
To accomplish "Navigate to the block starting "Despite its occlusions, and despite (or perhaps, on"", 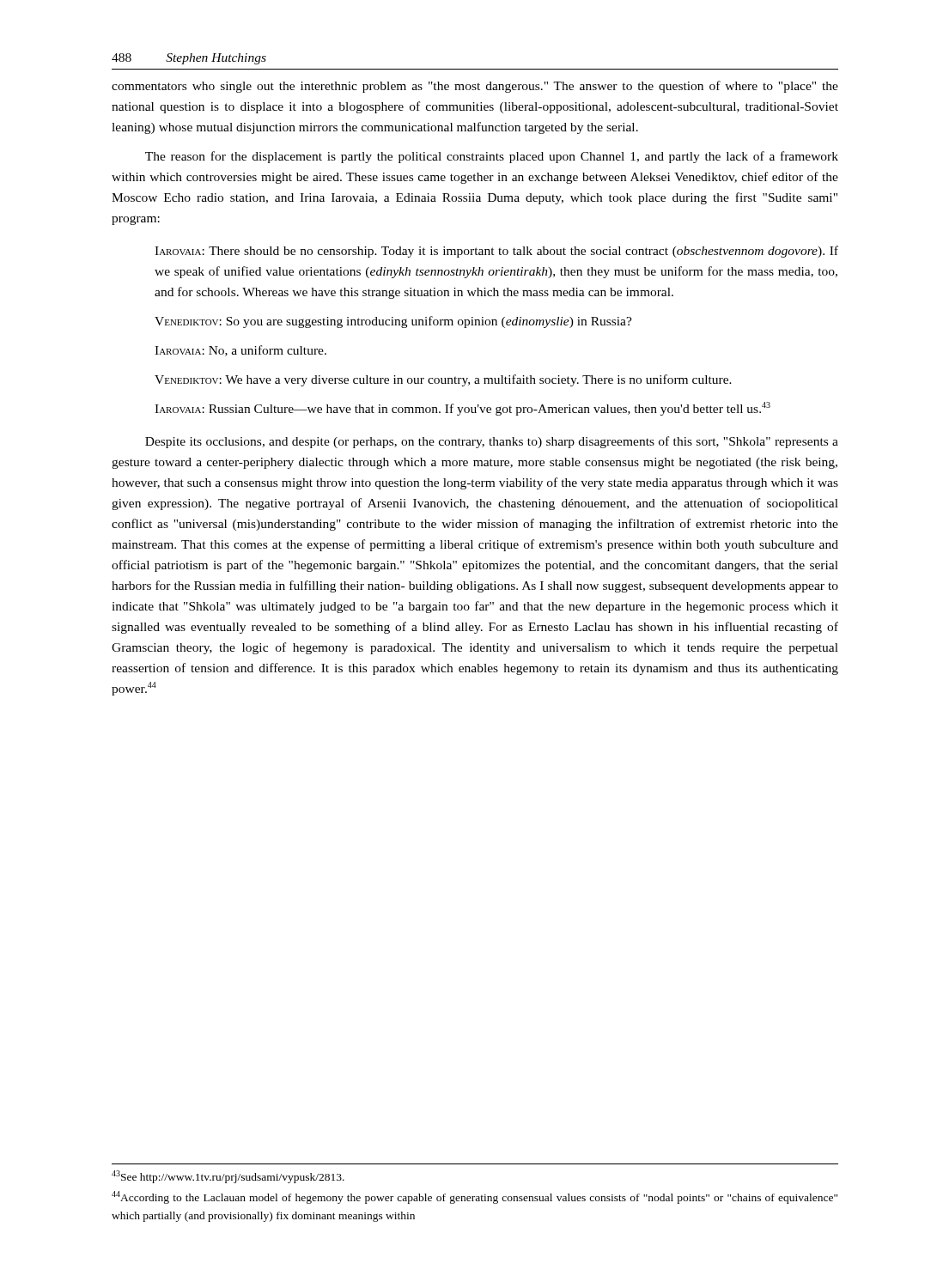I will (475, 565).
